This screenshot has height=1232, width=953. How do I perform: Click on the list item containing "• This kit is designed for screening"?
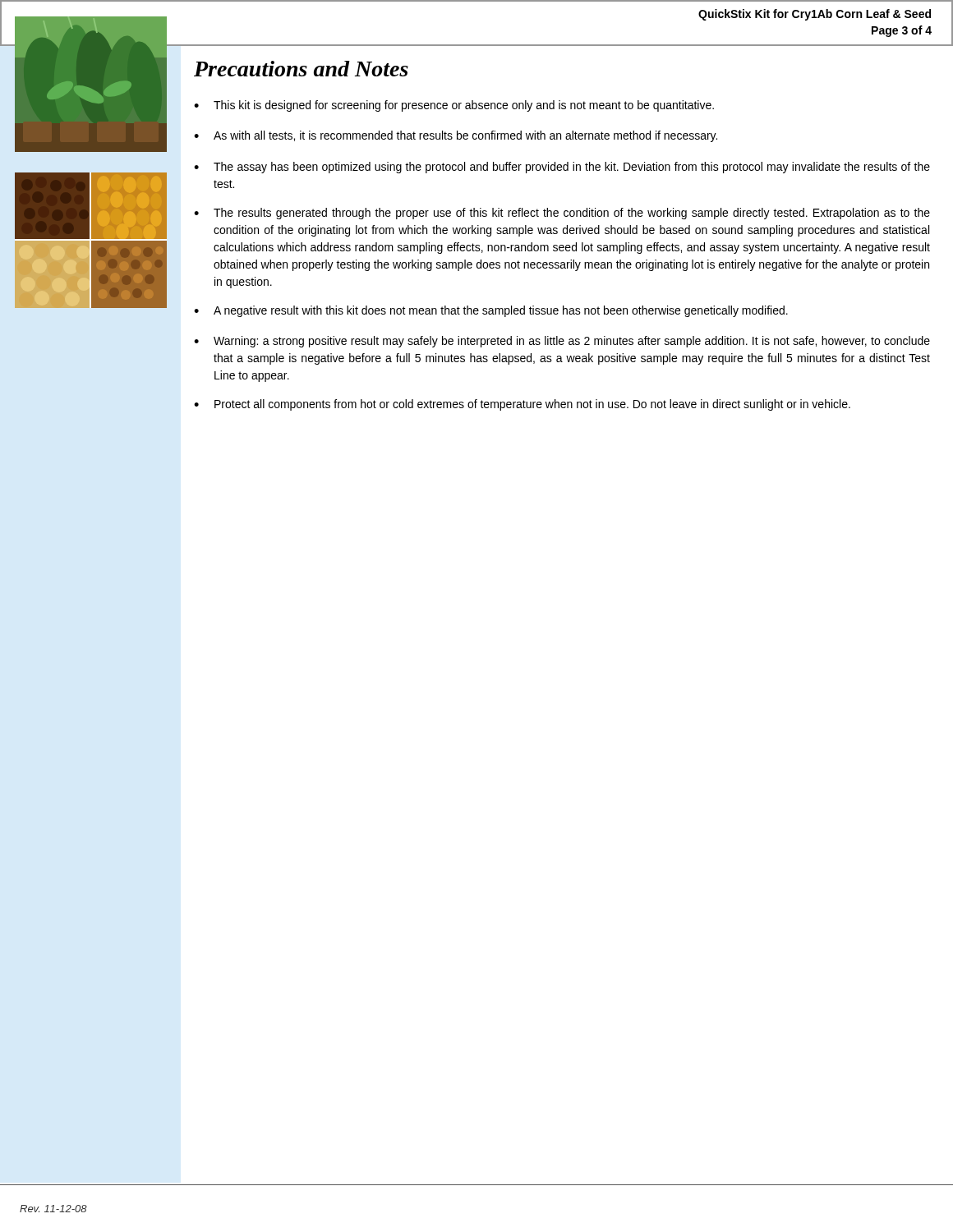point(562,107)
